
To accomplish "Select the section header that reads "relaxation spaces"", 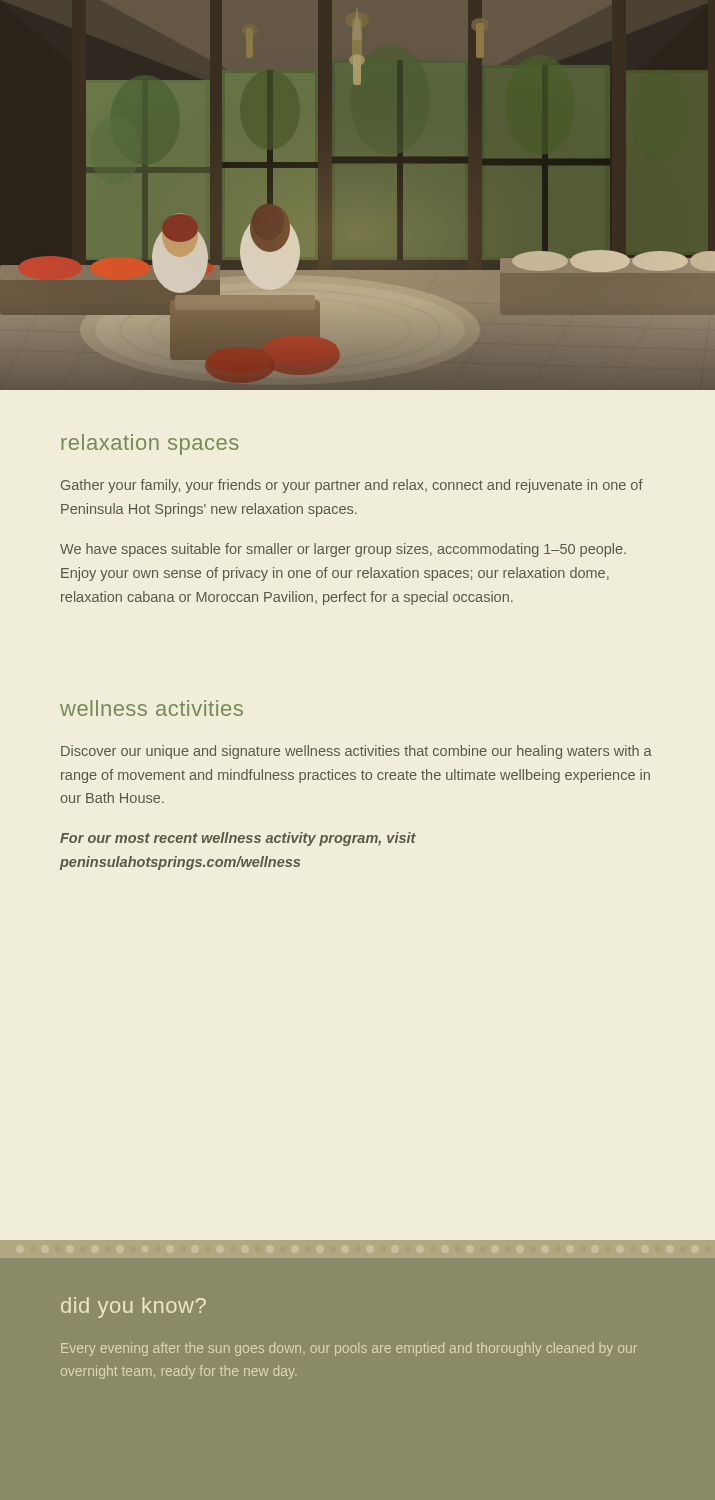I will point(150,442).
